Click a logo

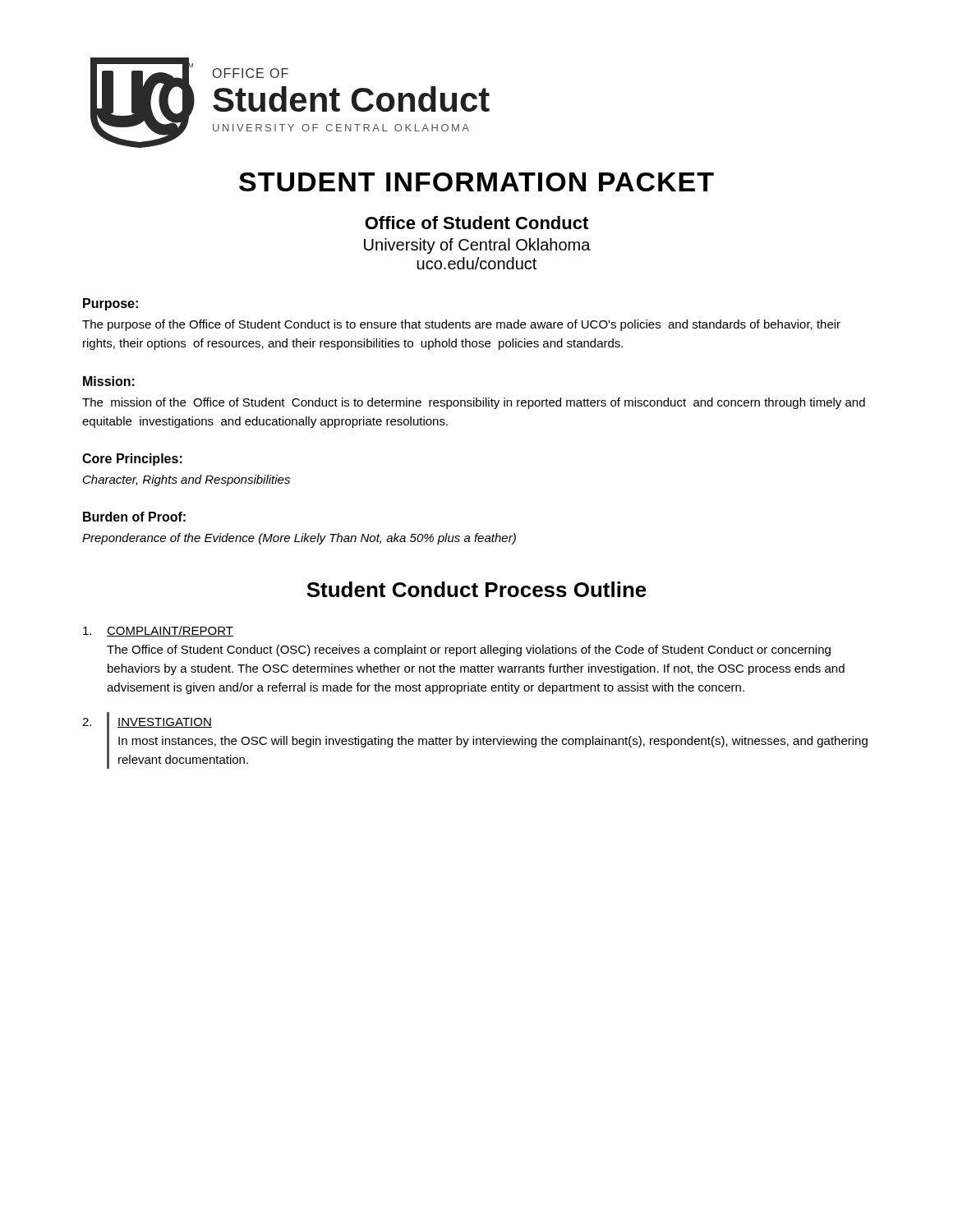476,100
